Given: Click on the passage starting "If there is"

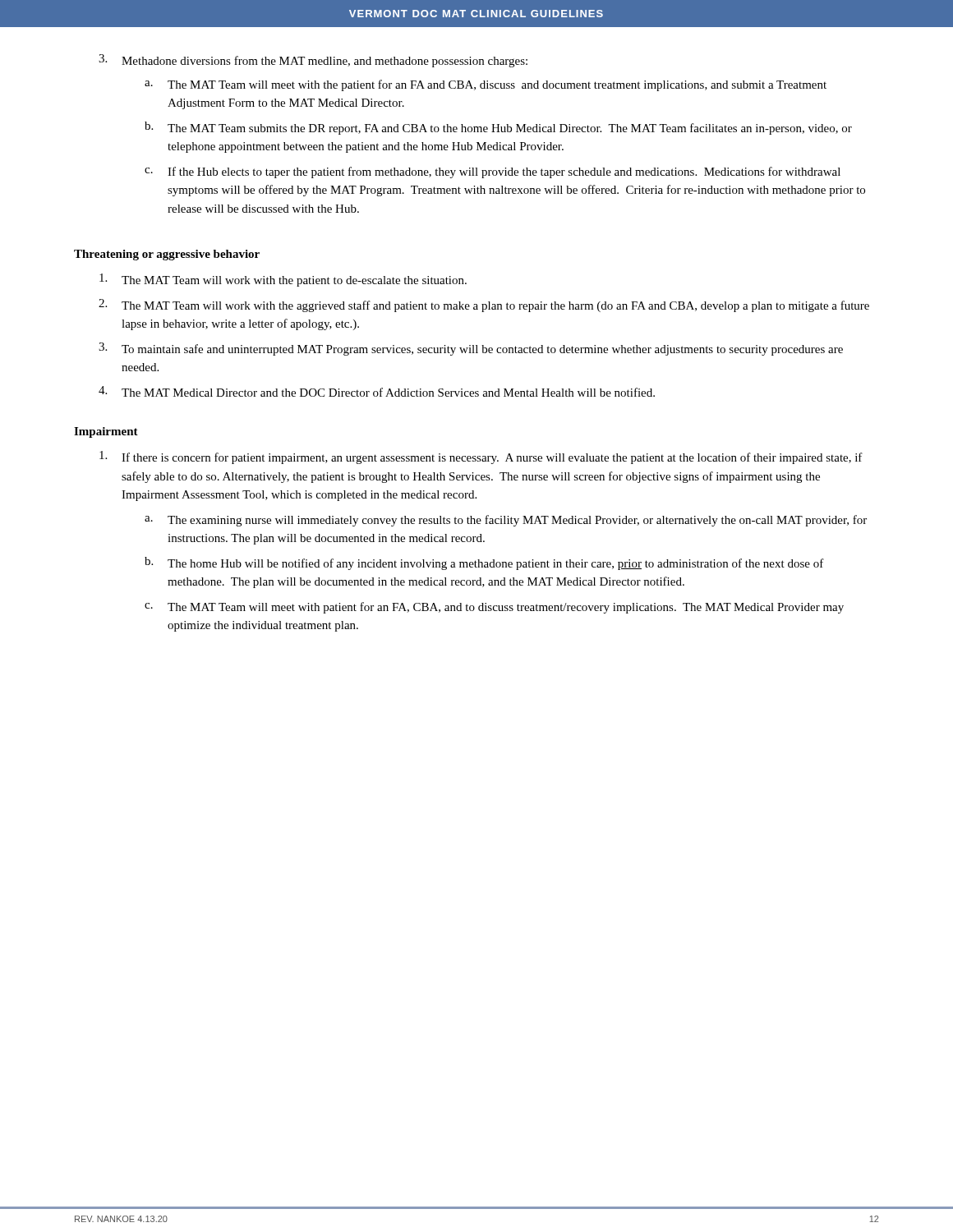Looking at the screenshot, I should (489, 545).
